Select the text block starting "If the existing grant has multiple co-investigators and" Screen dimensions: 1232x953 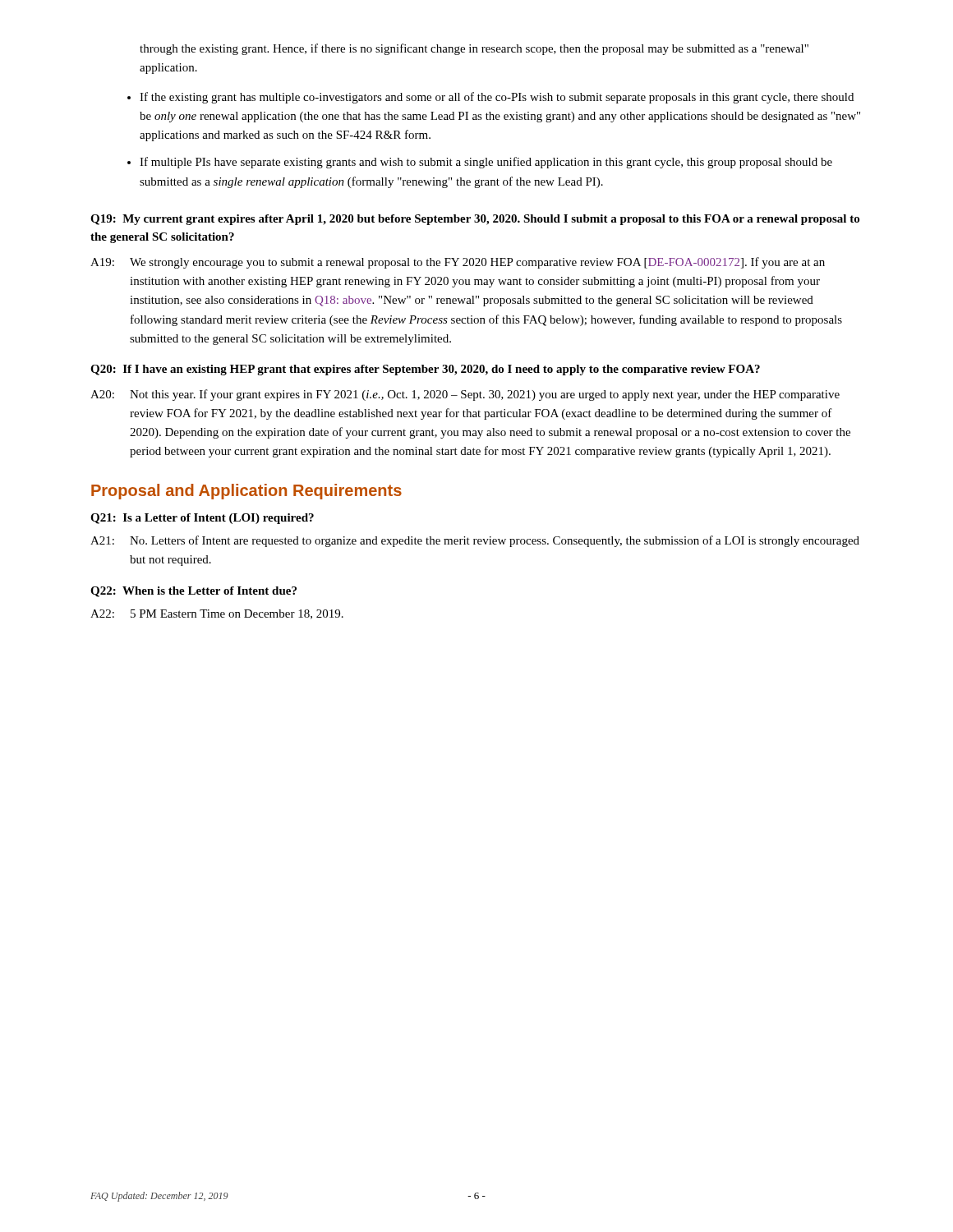pyautogui.click(x=500, y=116)
